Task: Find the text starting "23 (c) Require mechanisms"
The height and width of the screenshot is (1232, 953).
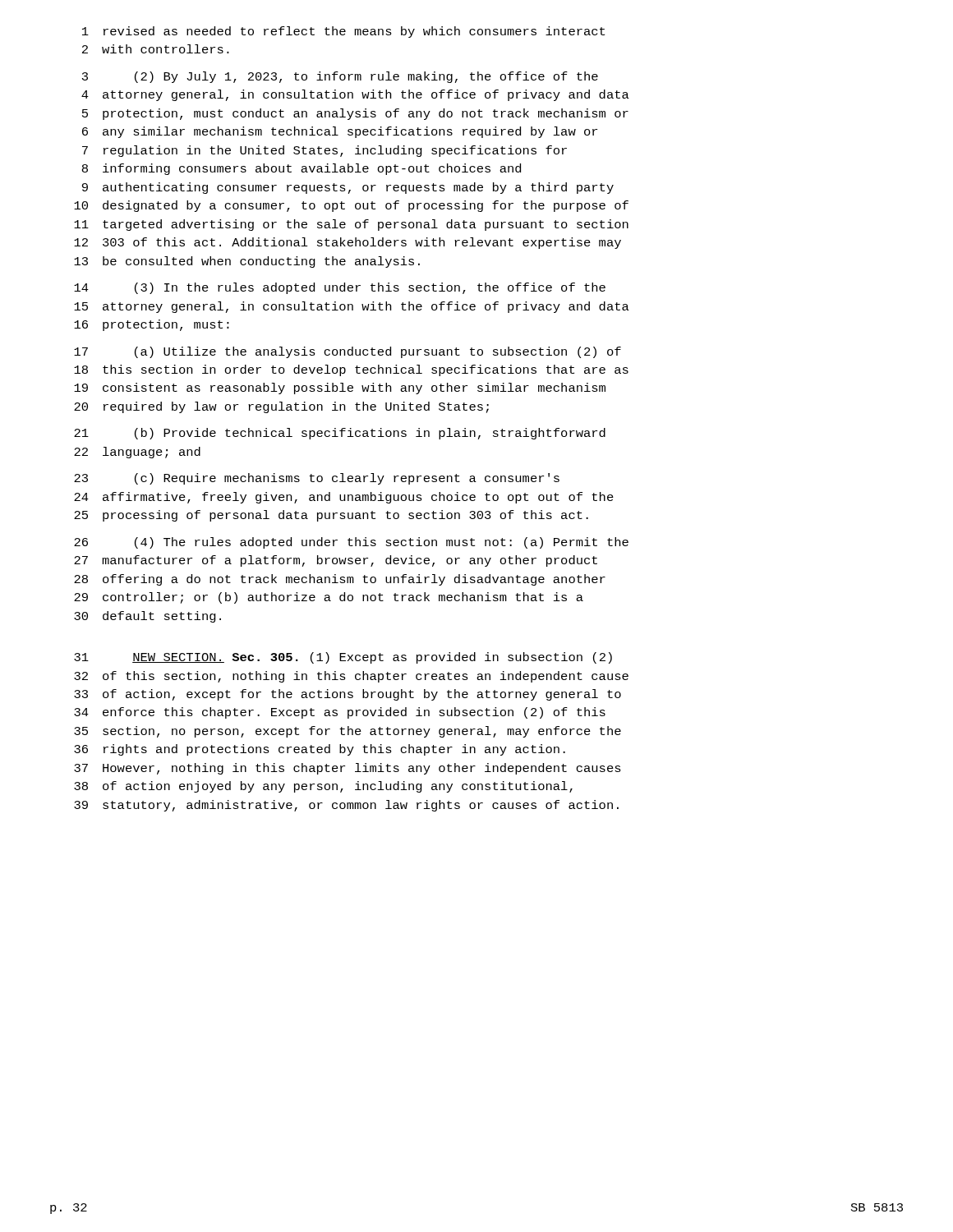Action: [476, 479]
